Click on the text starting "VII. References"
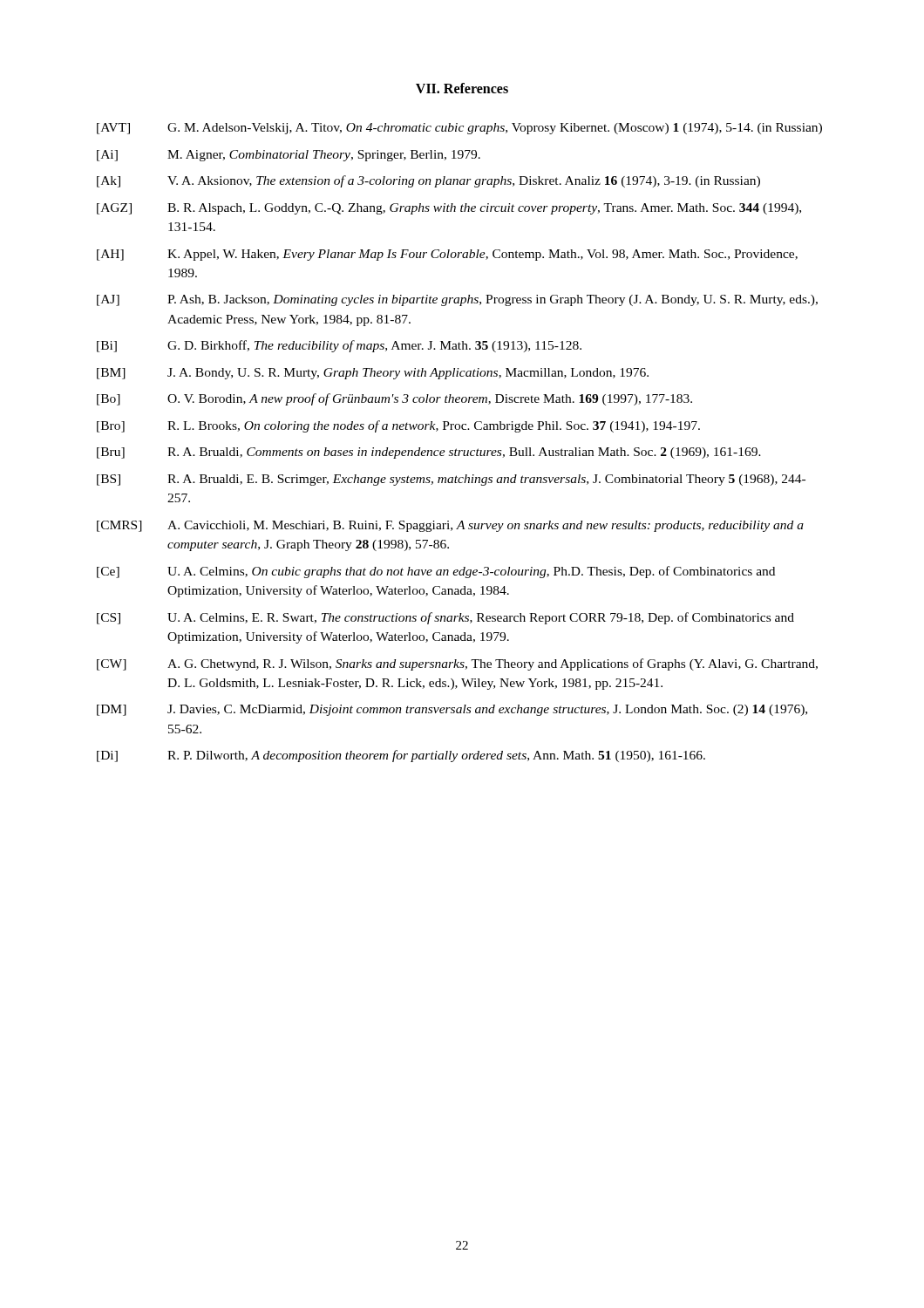 click(x=462, y=88)
